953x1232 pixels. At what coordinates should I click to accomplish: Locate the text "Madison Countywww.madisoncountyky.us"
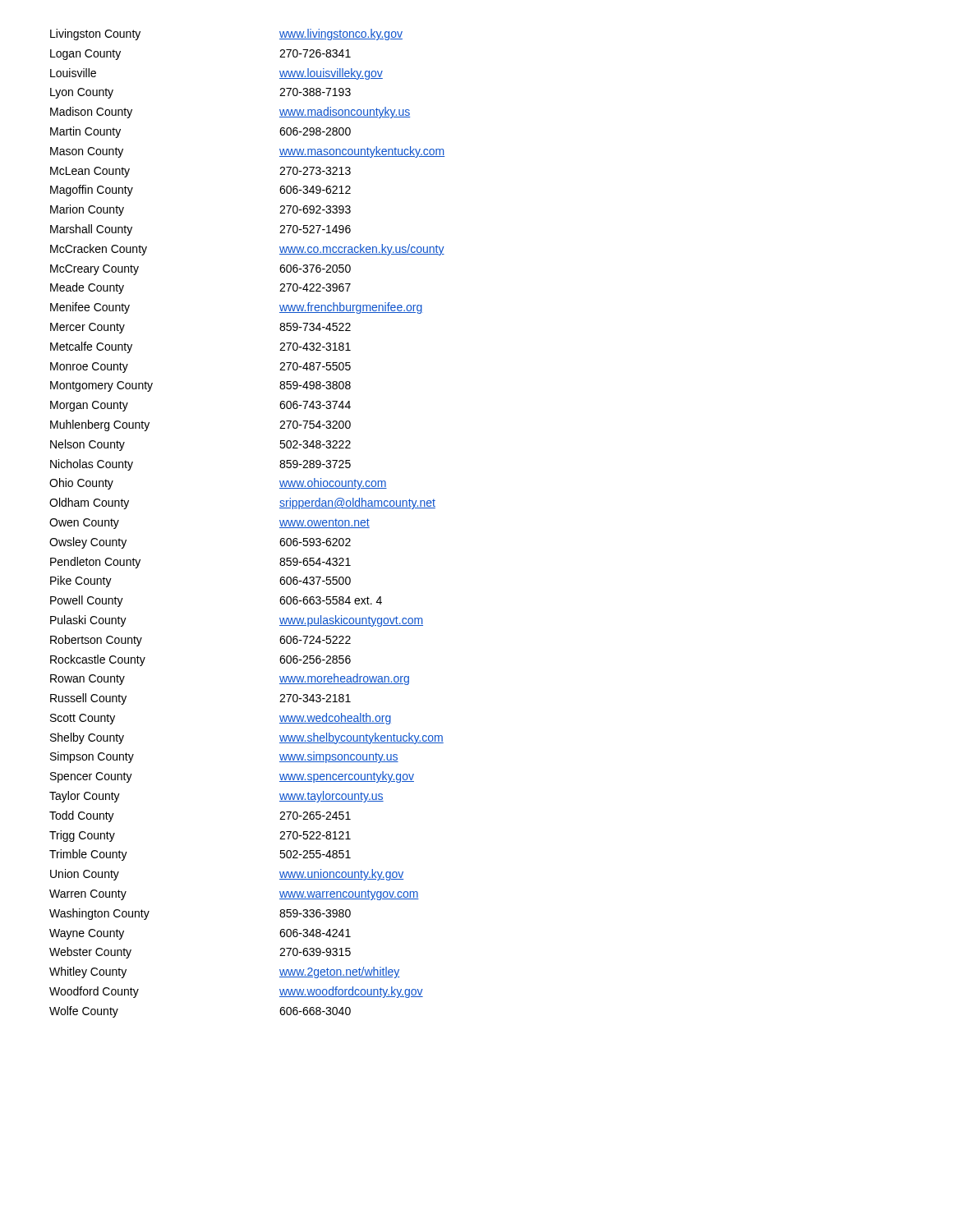click(x=88, y=112)
